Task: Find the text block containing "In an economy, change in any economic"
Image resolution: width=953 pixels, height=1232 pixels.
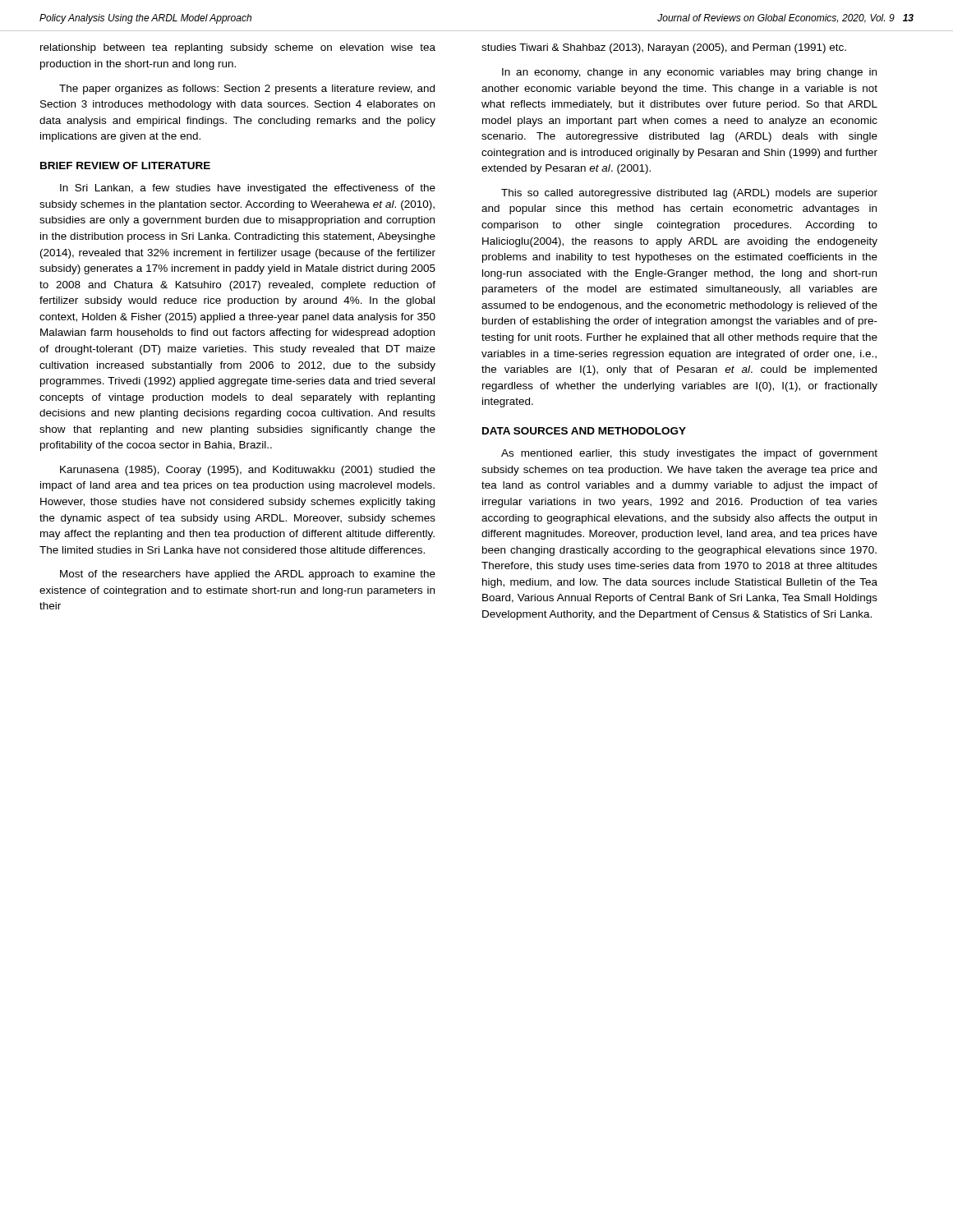Action: (679, 120)
